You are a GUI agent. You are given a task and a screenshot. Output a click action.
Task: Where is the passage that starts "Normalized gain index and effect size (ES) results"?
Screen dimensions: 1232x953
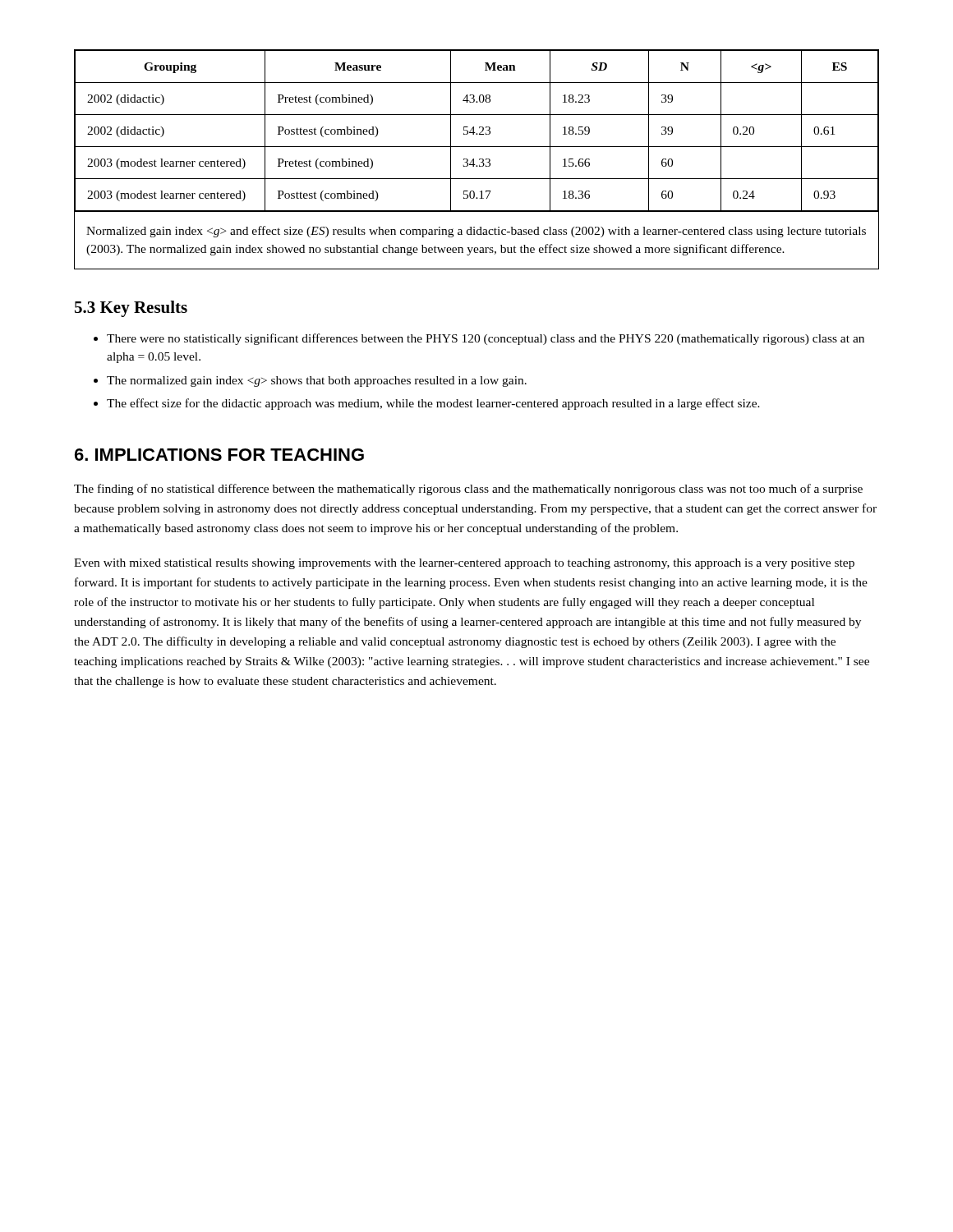pyautogui.click(x=476, y=240)
